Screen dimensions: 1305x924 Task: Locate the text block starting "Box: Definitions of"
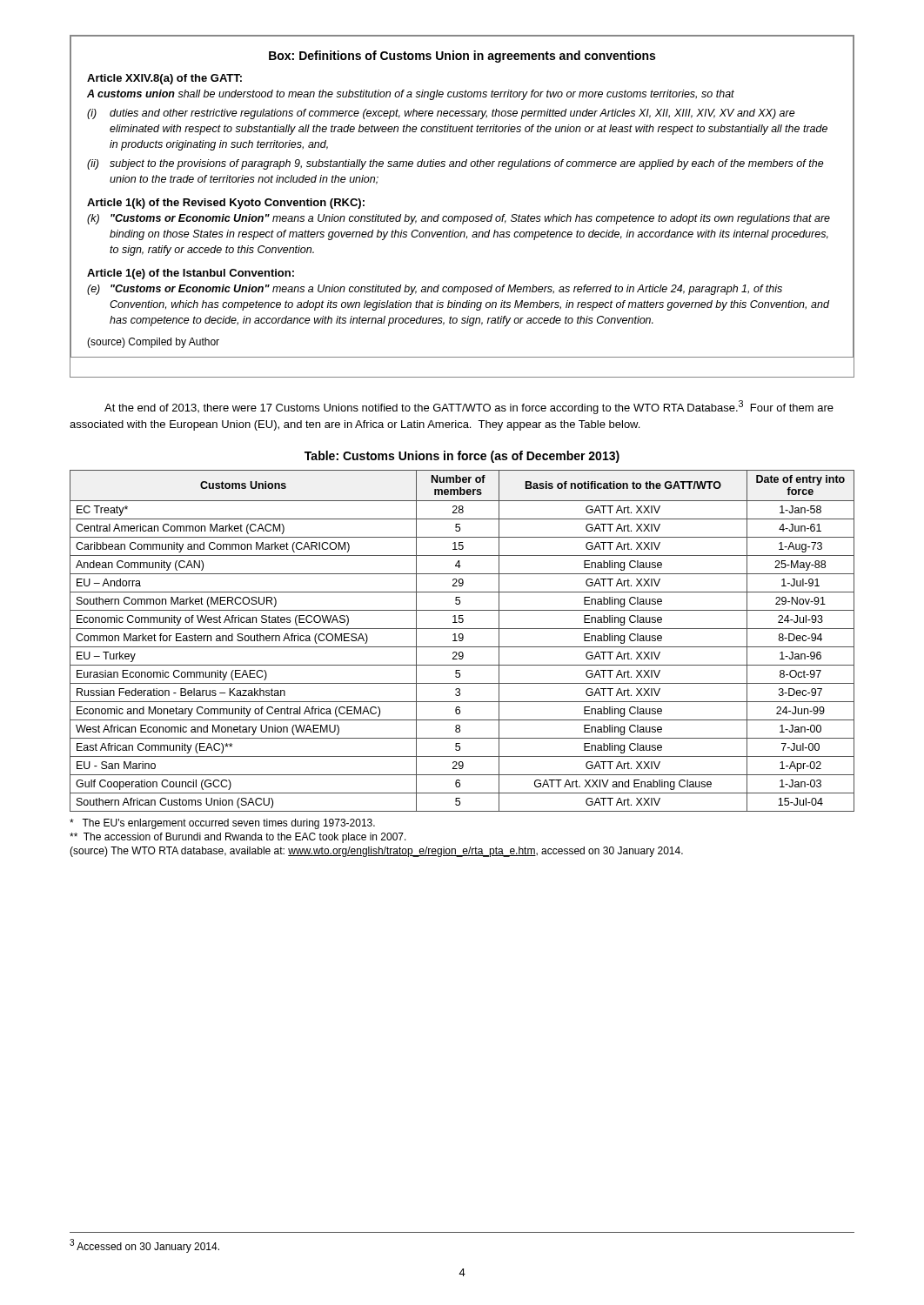pyautogui.click(x=462, y=196)
